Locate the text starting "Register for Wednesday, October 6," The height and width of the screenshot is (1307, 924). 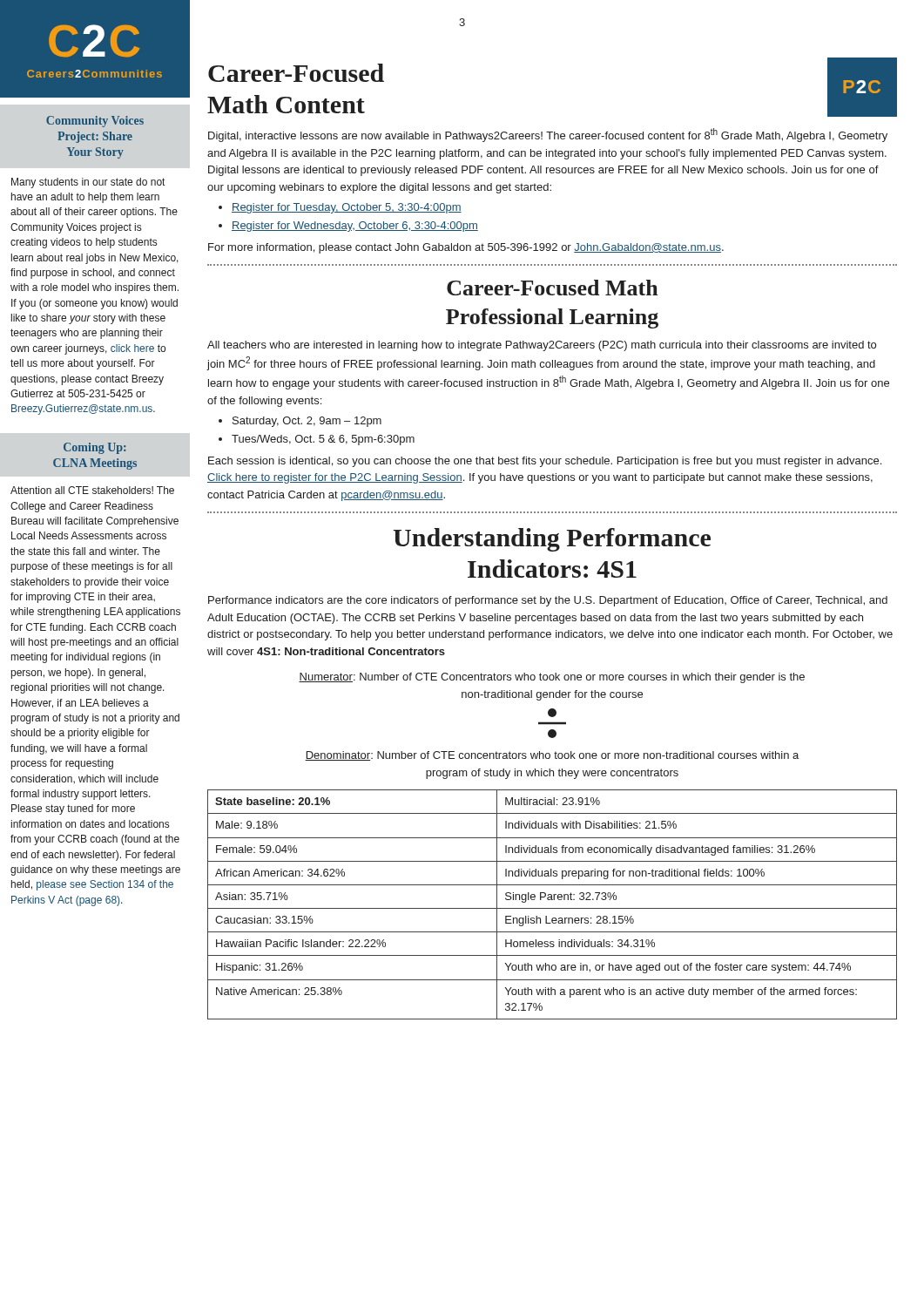[x=355, y=225]
